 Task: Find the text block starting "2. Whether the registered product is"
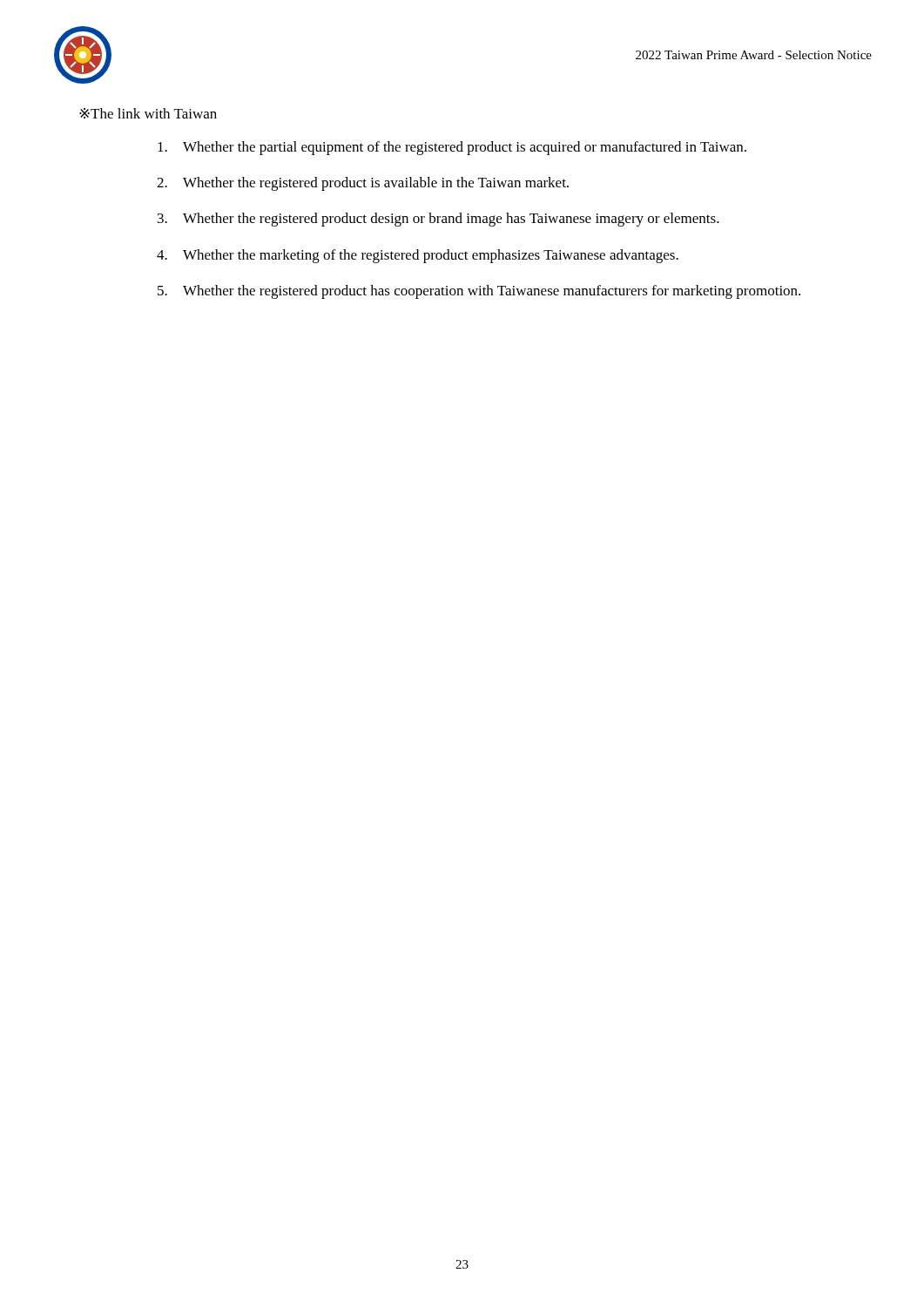tap(497, 183)
